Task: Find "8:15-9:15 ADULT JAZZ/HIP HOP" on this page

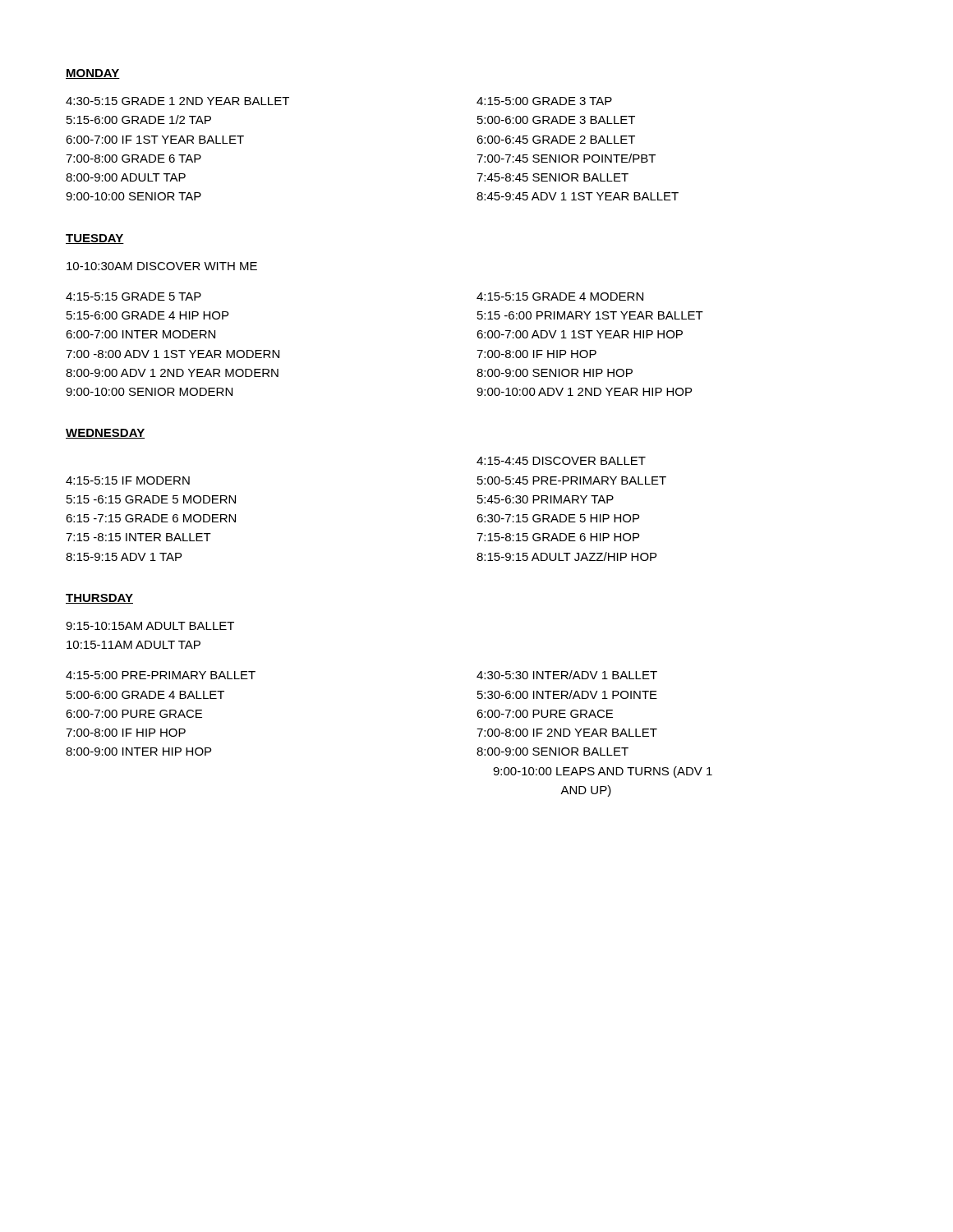Action: 567,556
